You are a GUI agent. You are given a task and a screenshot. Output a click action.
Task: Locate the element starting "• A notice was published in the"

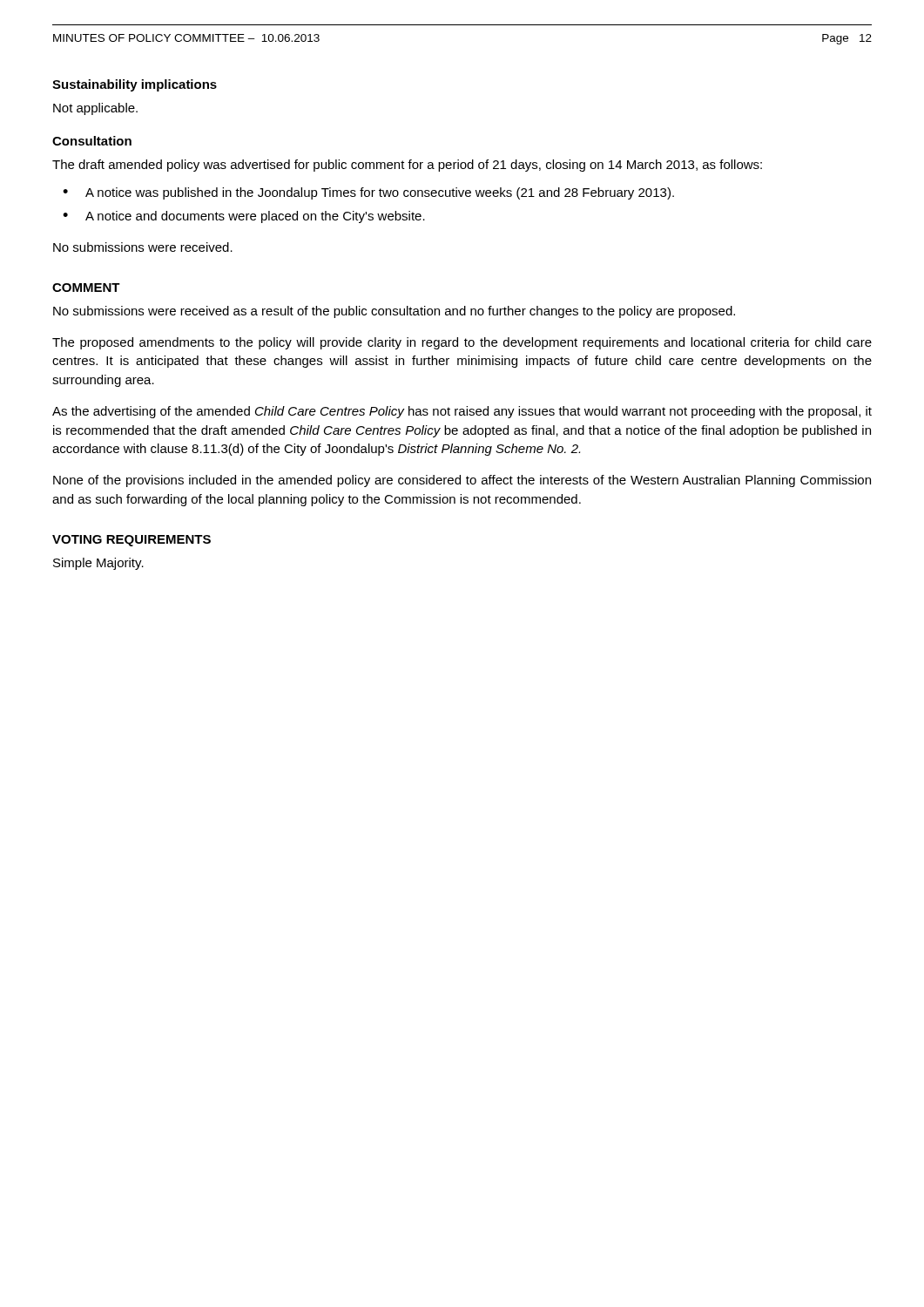[369, 192]
